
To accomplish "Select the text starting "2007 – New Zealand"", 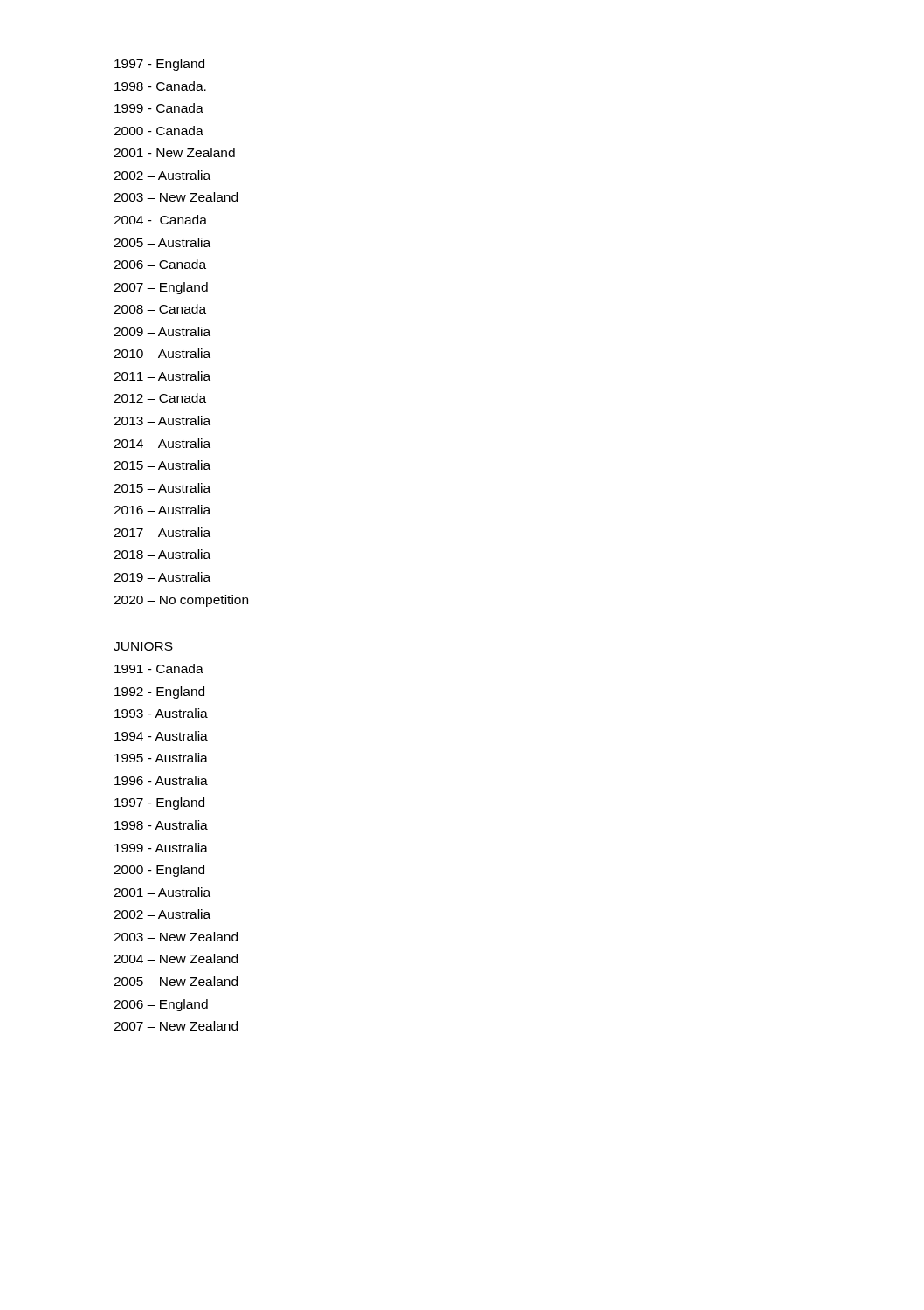I will (176, 1026).
